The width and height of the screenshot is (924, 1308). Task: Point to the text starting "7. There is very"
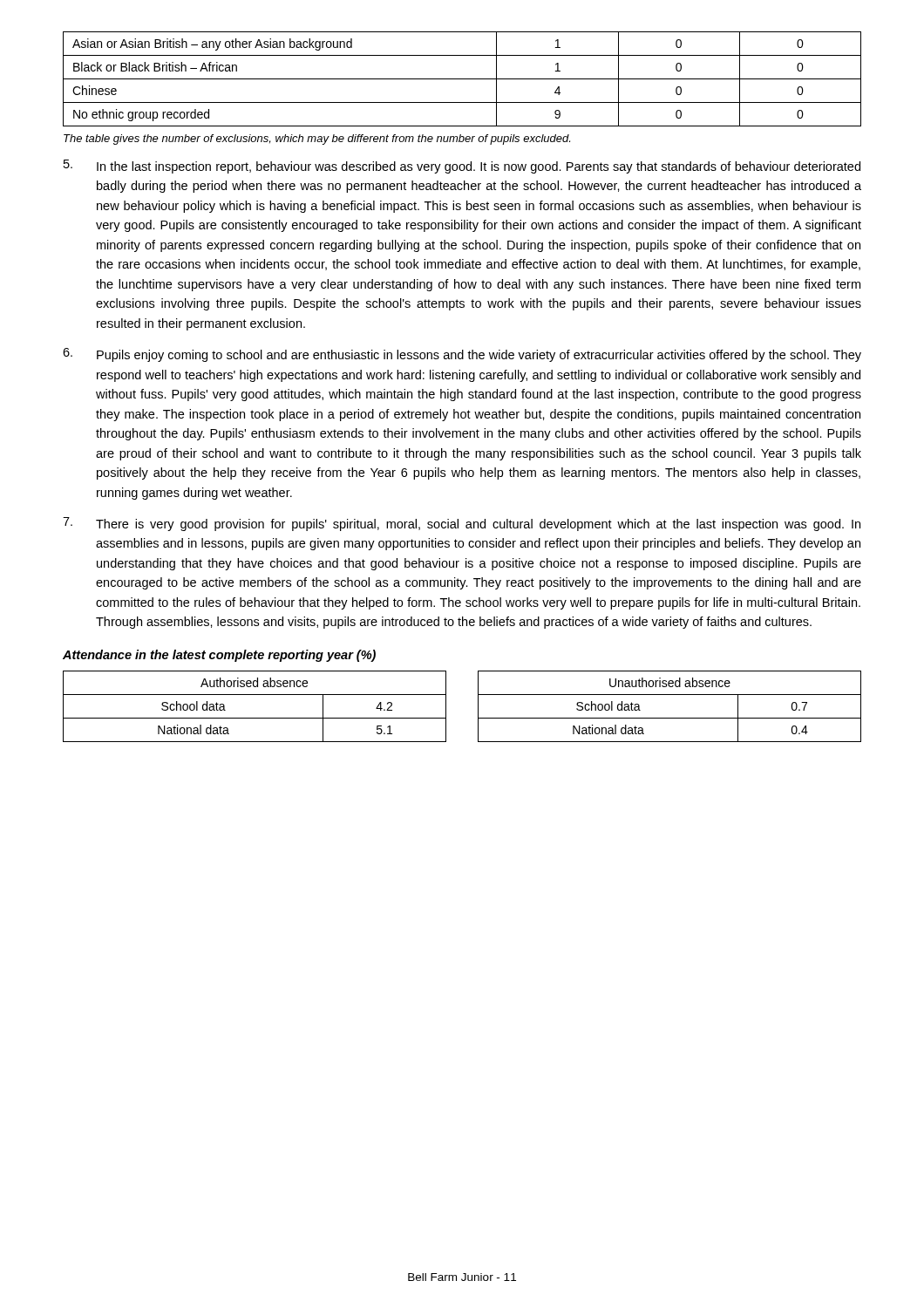462,573
